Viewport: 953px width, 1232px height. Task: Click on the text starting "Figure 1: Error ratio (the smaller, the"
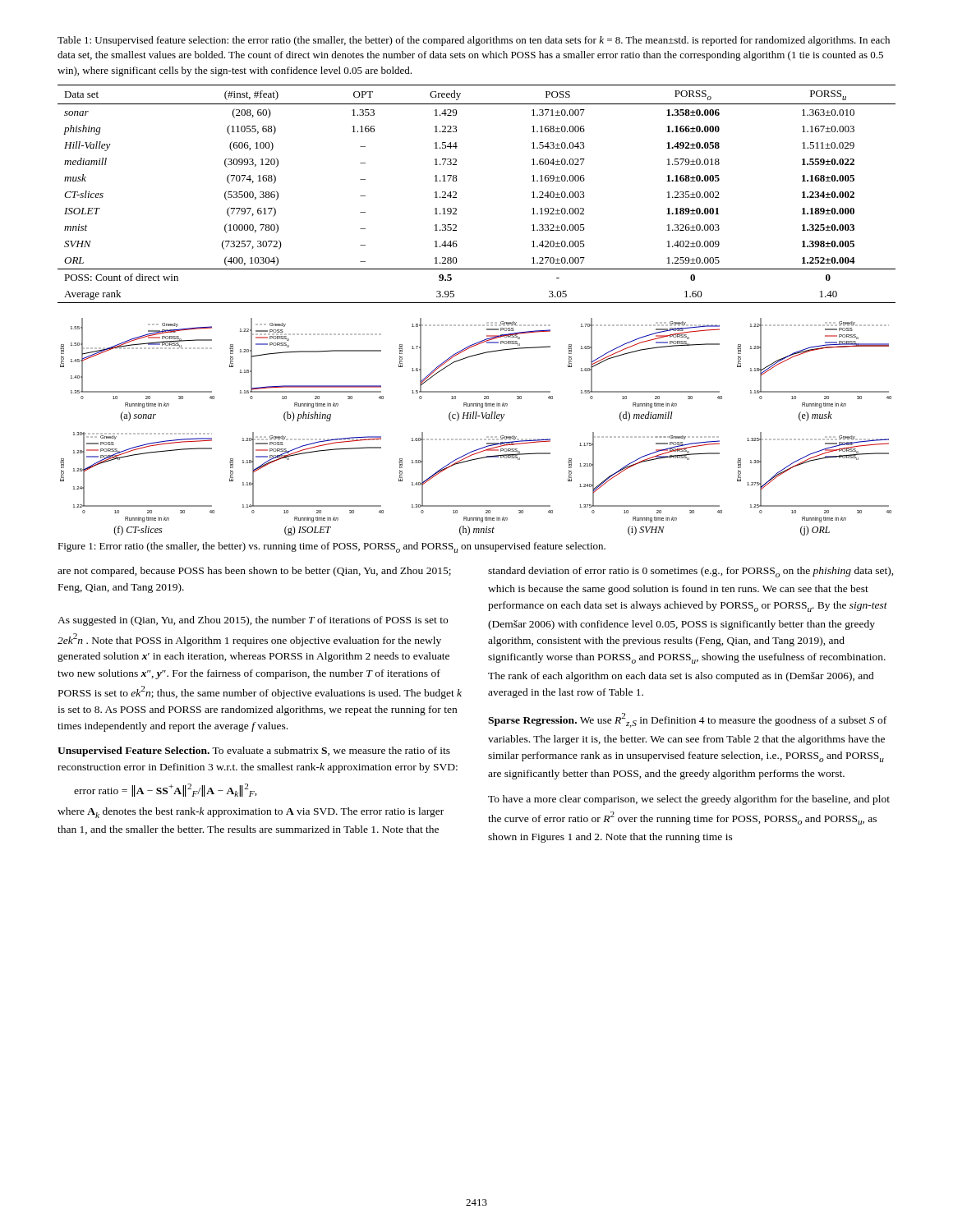332,547
